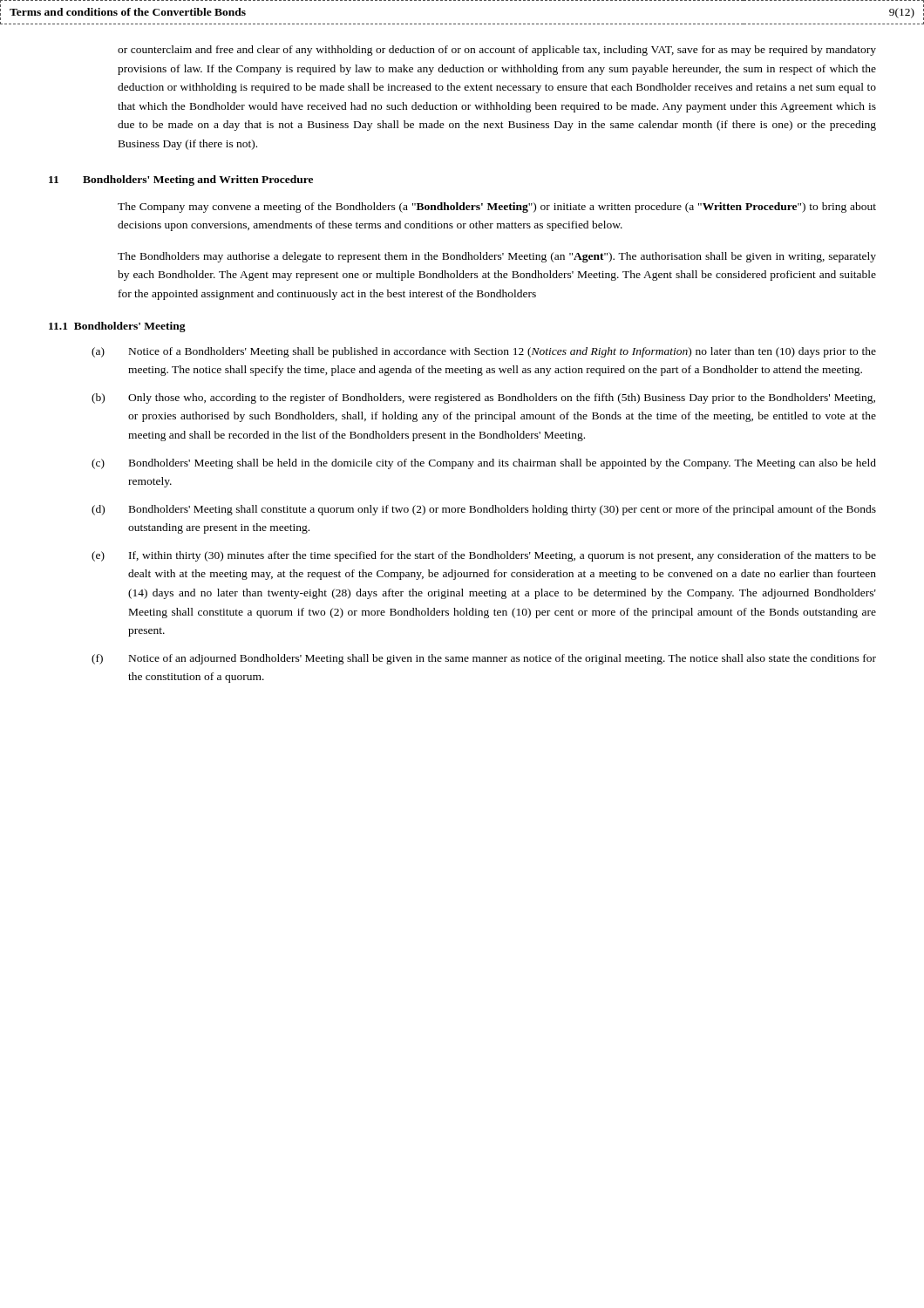Find the region starting "(d) Bondholders' Meeting shall constitute"
924x1308 pixels.
point(484,518)
